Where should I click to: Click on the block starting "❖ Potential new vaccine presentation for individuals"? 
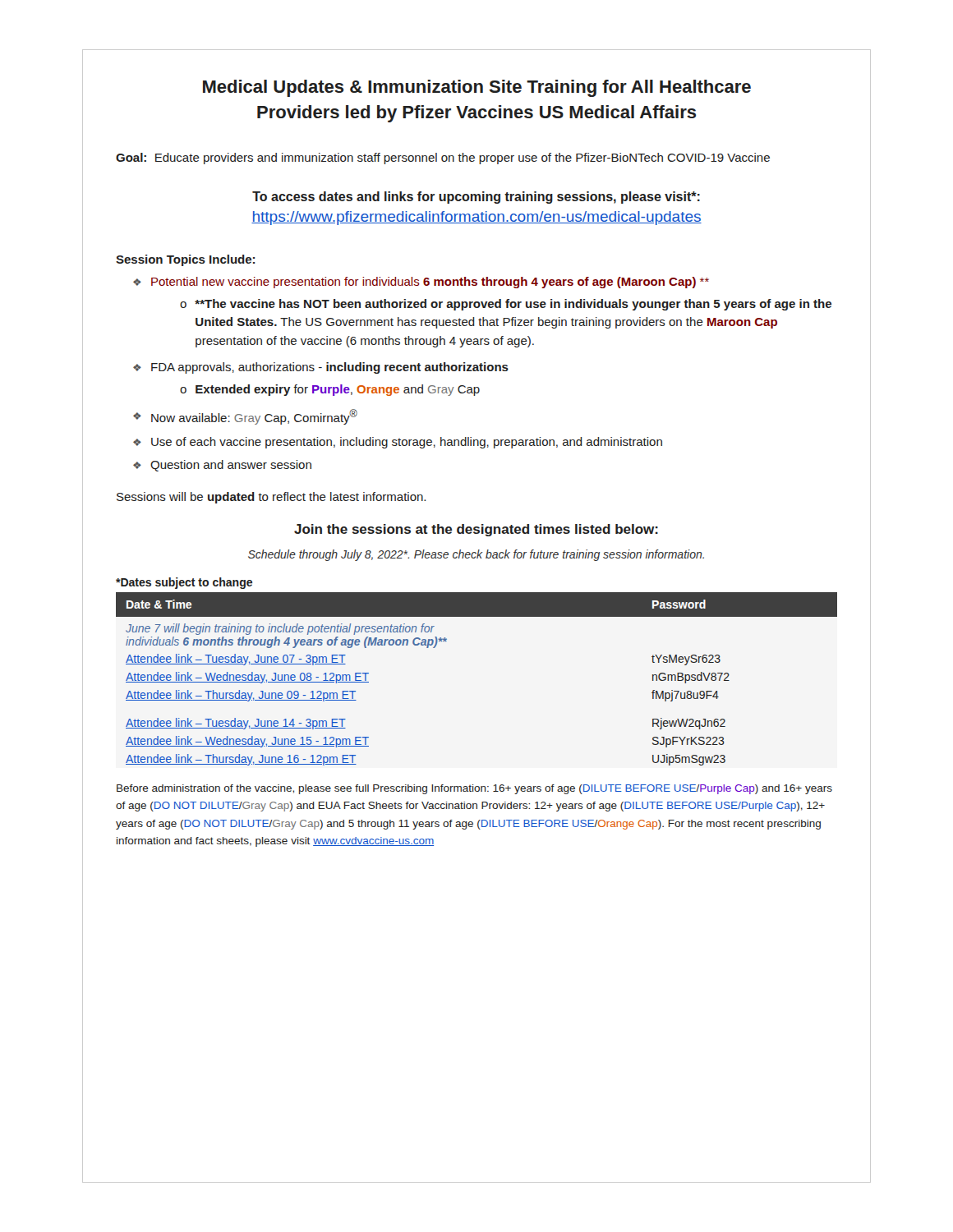[485, 313]
